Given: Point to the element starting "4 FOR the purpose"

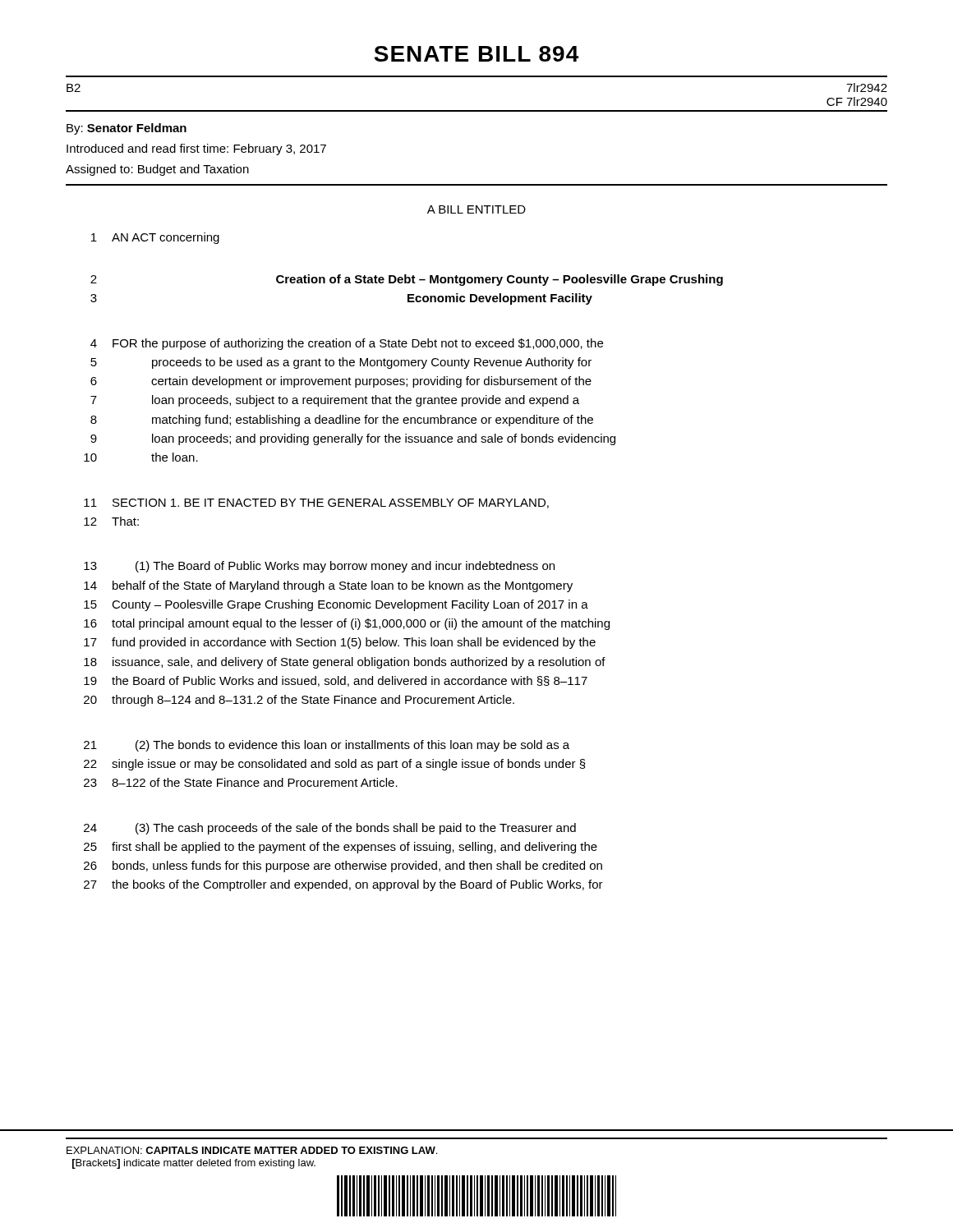Looking at the screenshot, I should (x=476, y=343).
